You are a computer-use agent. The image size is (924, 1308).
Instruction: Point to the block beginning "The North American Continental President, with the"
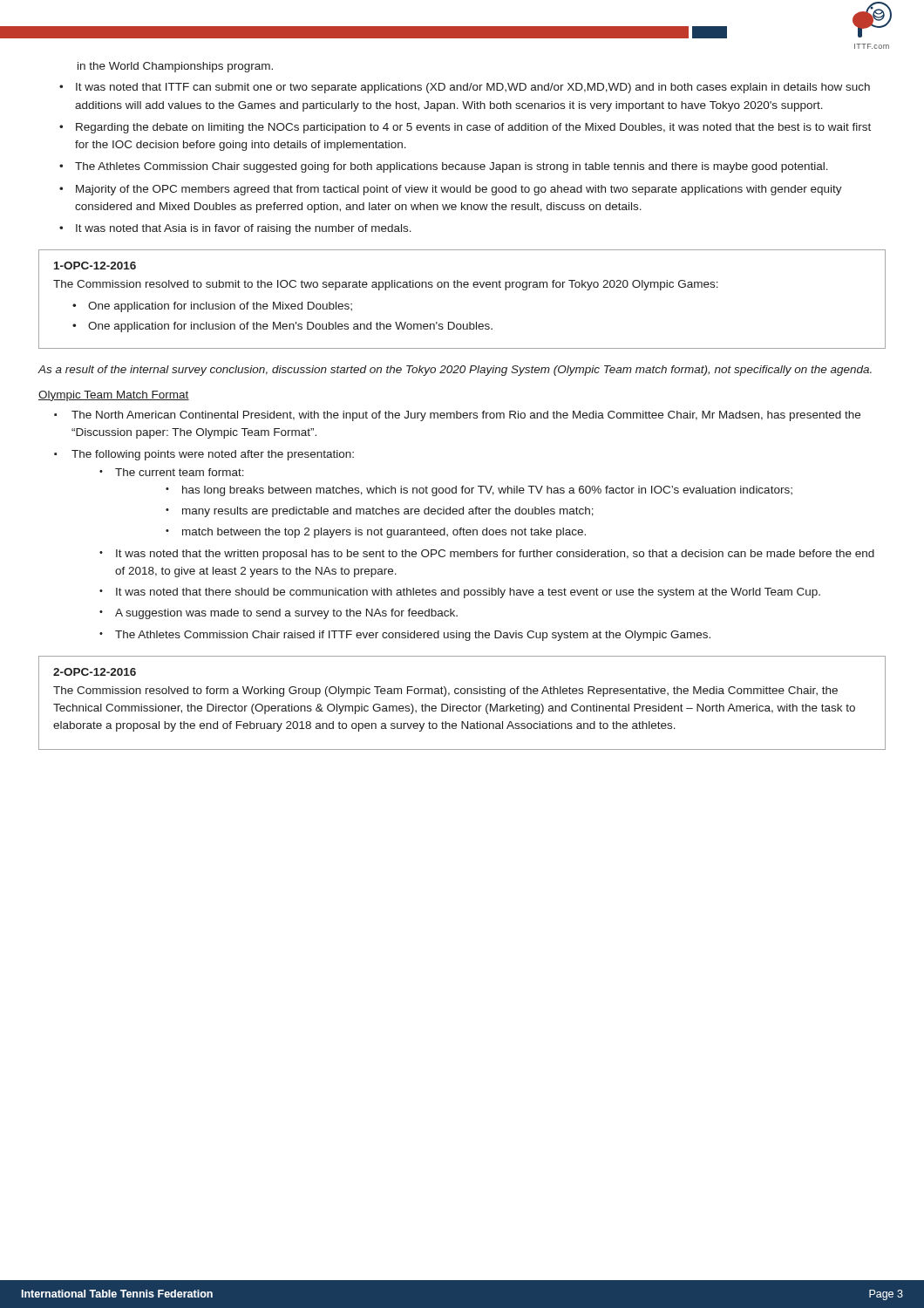(466, 423)
